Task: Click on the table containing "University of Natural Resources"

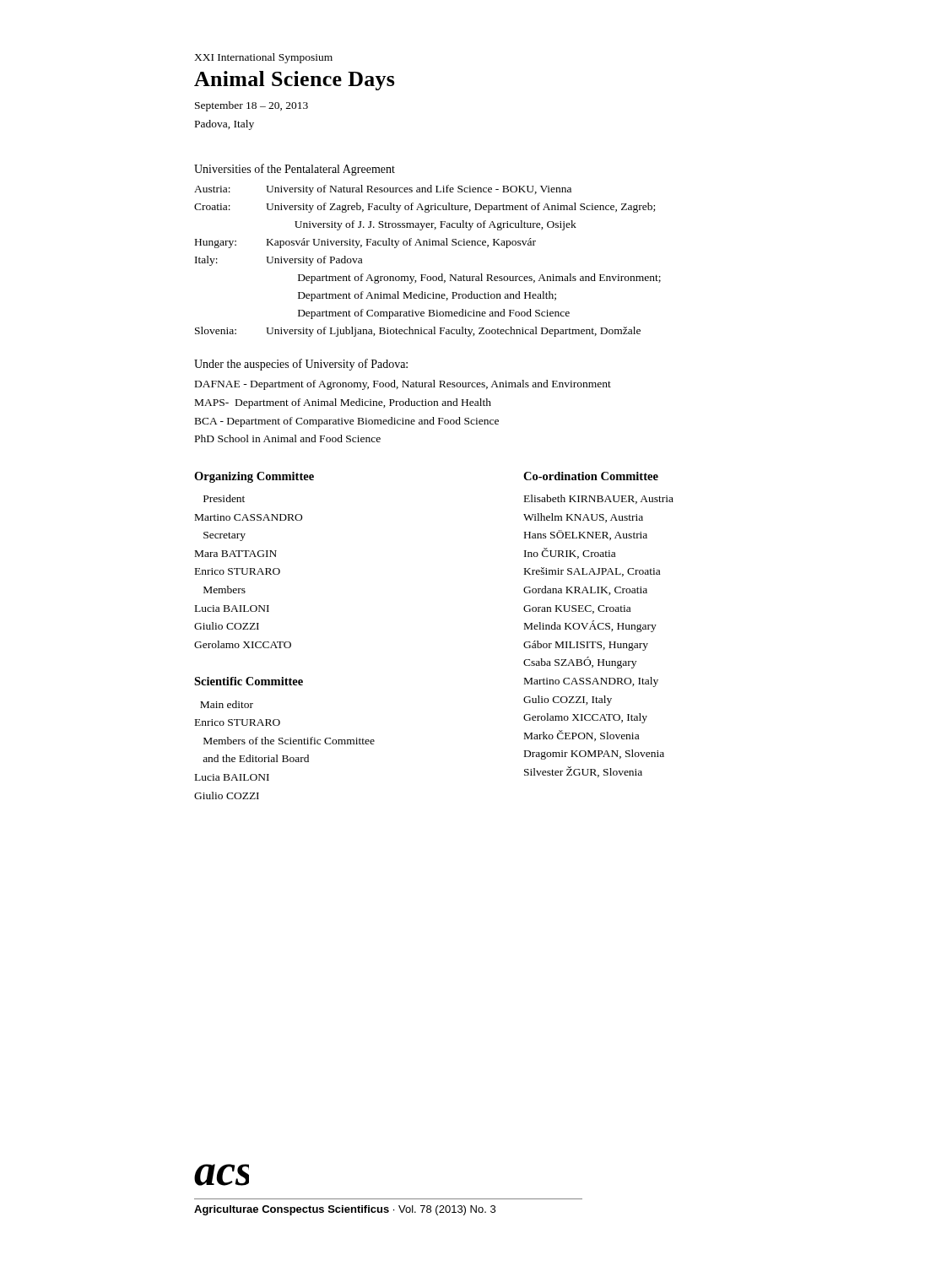Action: (x=511, y=260)
